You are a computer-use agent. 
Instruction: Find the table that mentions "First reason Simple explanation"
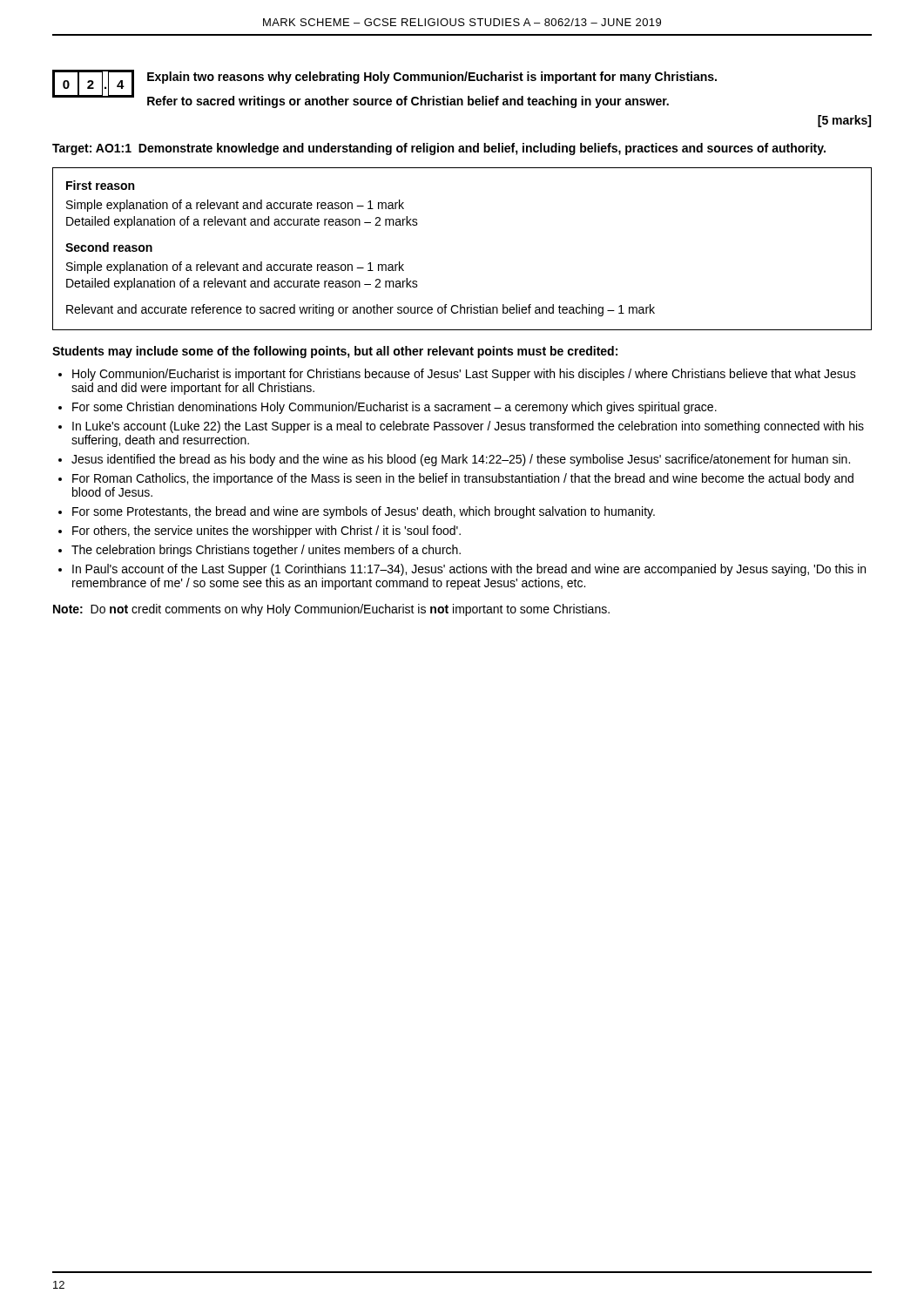(x=462, y=249)
